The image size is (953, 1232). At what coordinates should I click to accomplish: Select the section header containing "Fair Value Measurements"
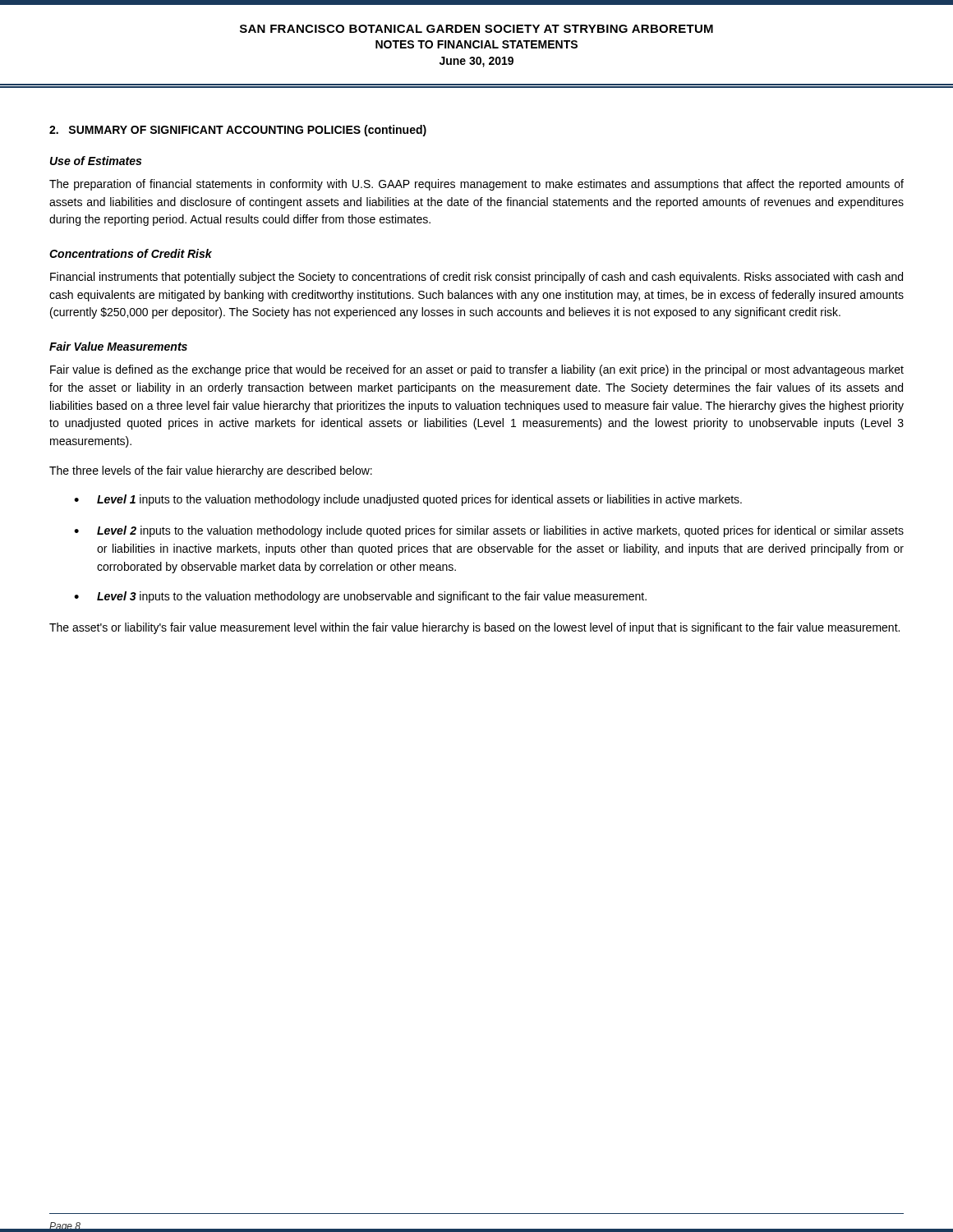pyautogui.click(x=118, y=347)
